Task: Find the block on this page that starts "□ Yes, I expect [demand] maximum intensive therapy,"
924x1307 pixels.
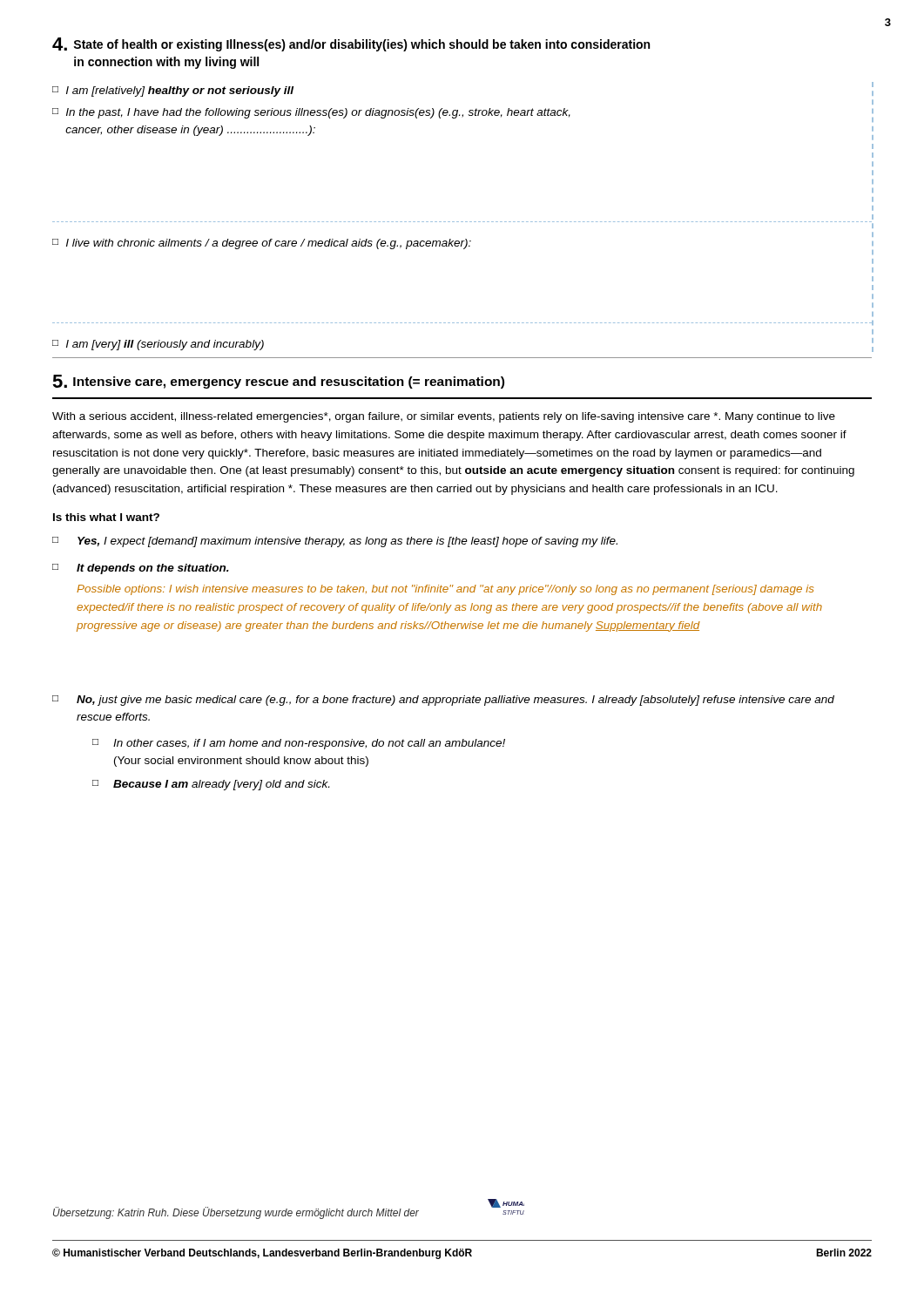Action: (336, 541)
